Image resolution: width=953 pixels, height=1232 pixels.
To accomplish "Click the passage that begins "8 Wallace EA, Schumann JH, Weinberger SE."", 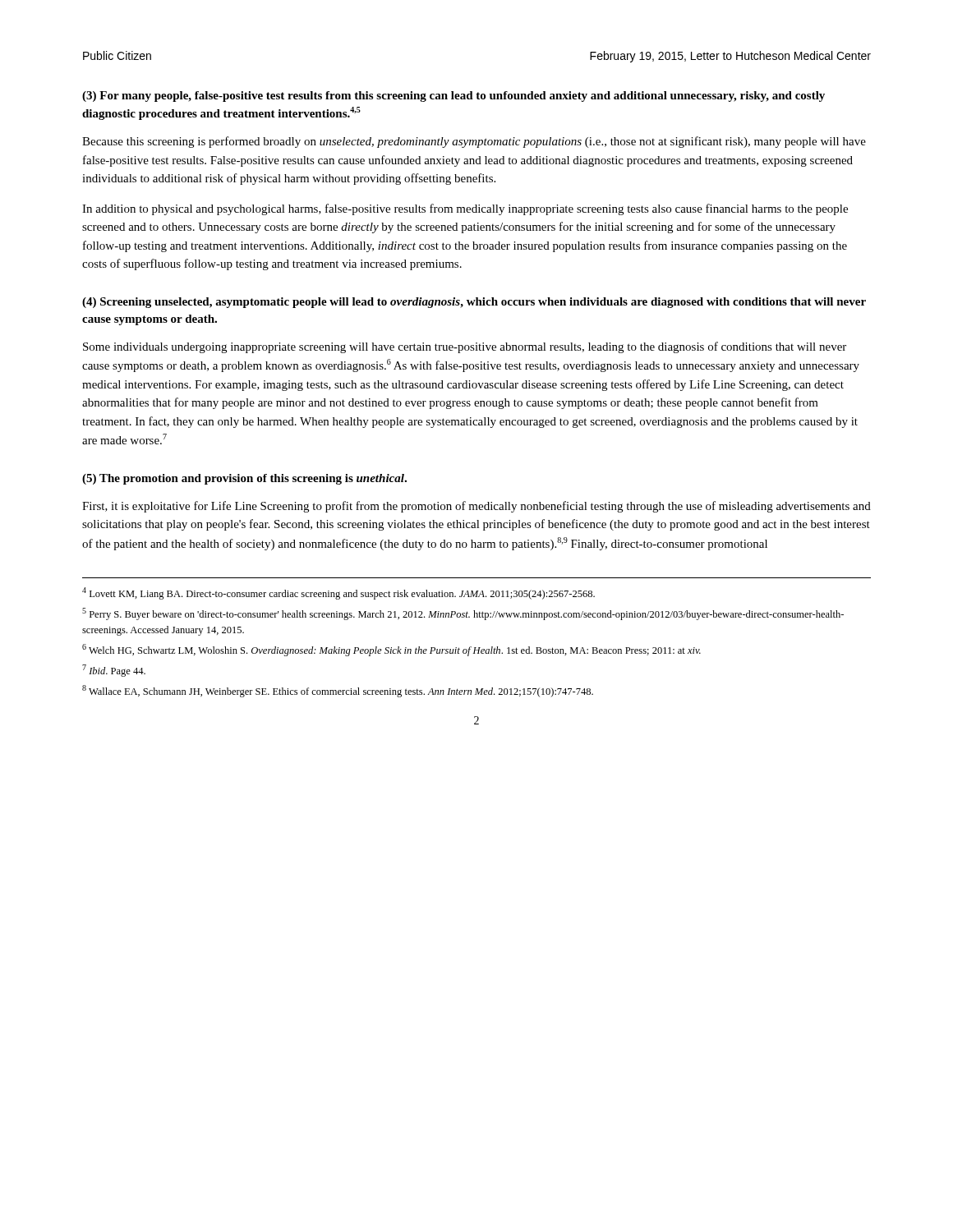I will (338, 691).
